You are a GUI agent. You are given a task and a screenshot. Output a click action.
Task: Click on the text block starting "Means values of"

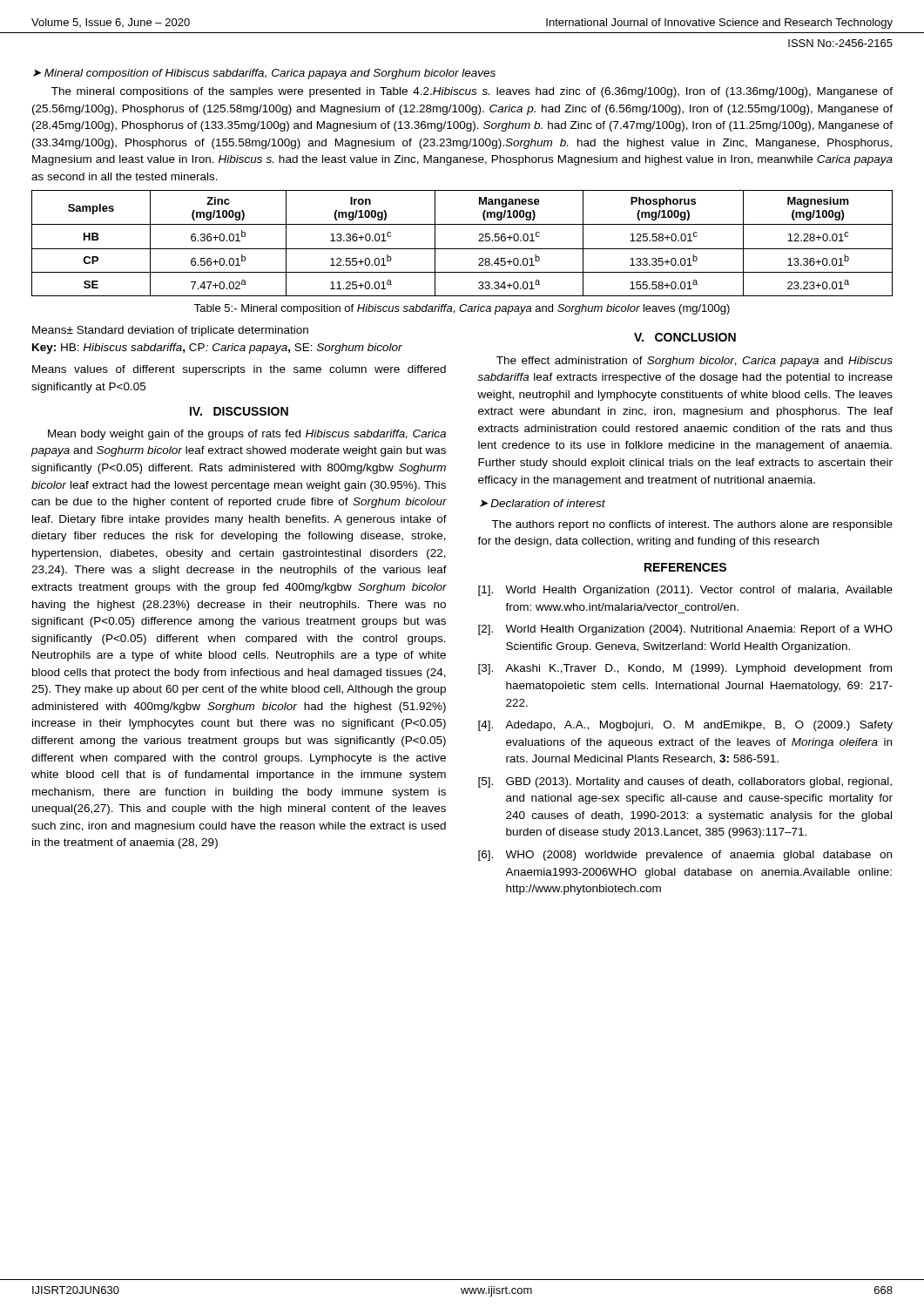239,378
